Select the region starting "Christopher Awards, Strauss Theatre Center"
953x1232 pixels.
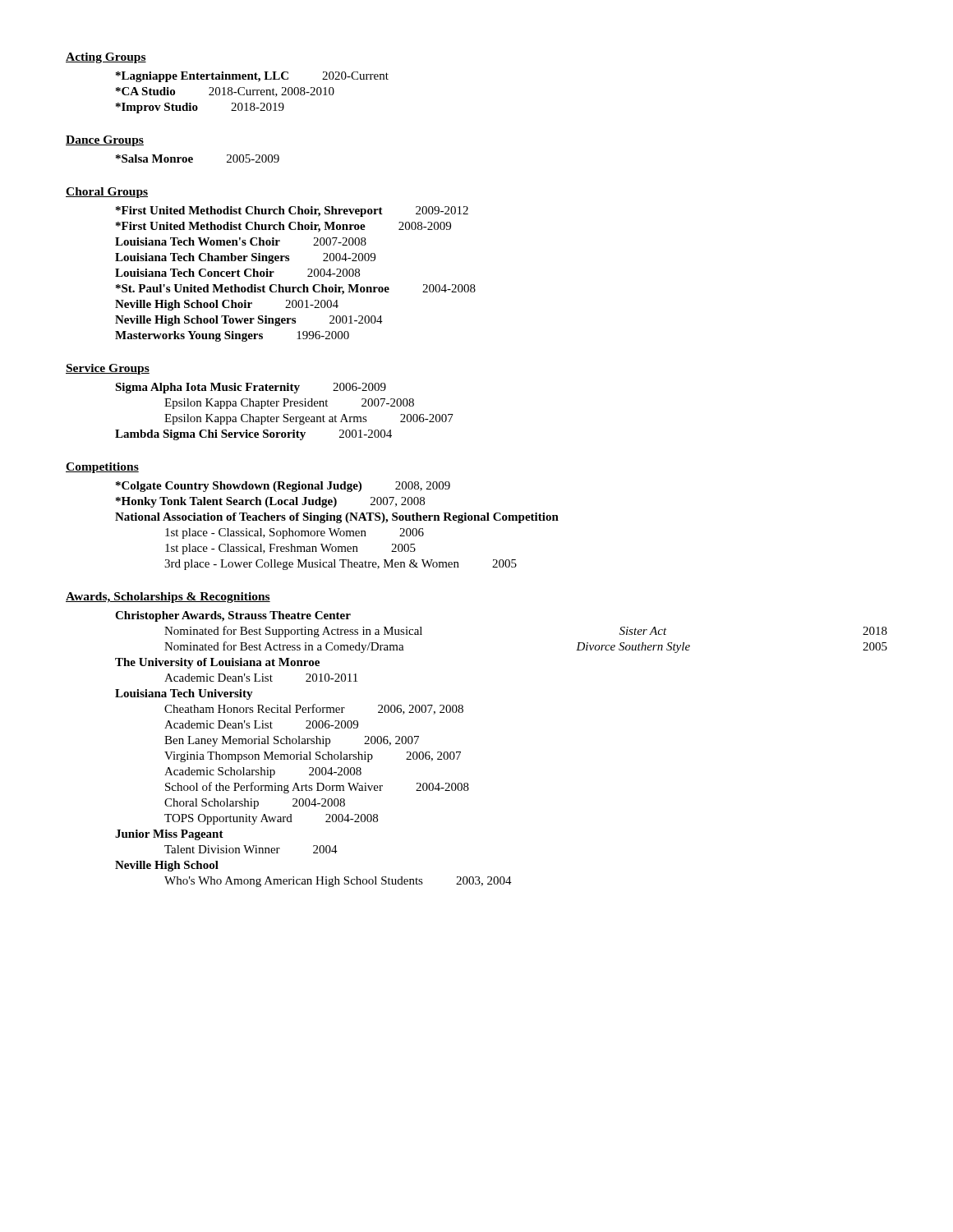pyautogui.click(x=233, y=615)
